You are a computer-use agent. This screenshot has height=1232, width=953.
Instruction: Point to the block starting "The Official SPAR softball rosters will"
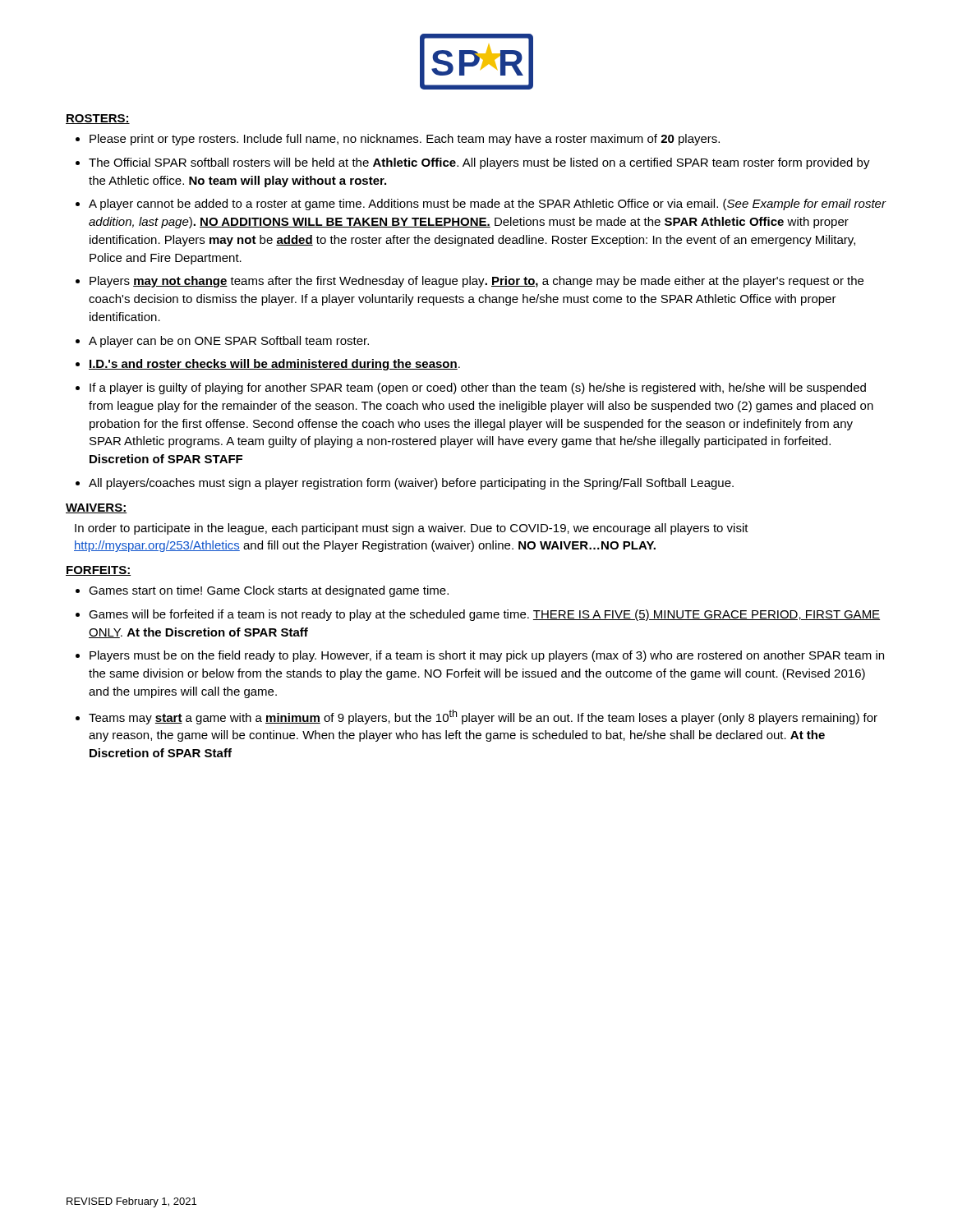click(479, 171)
